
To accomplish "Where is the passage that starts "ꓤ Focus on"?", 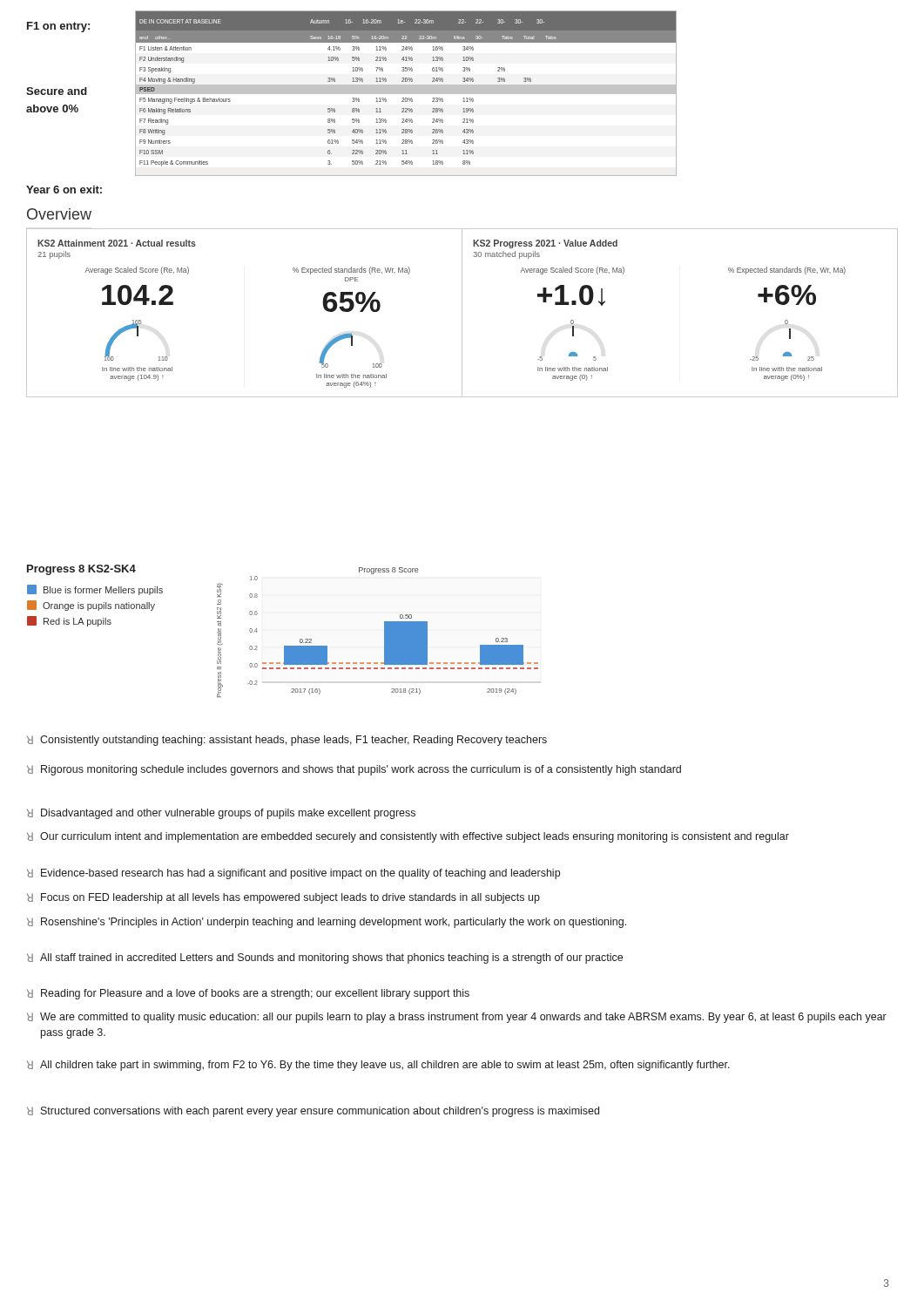I will pyautogui.click(x=283, y=898).
